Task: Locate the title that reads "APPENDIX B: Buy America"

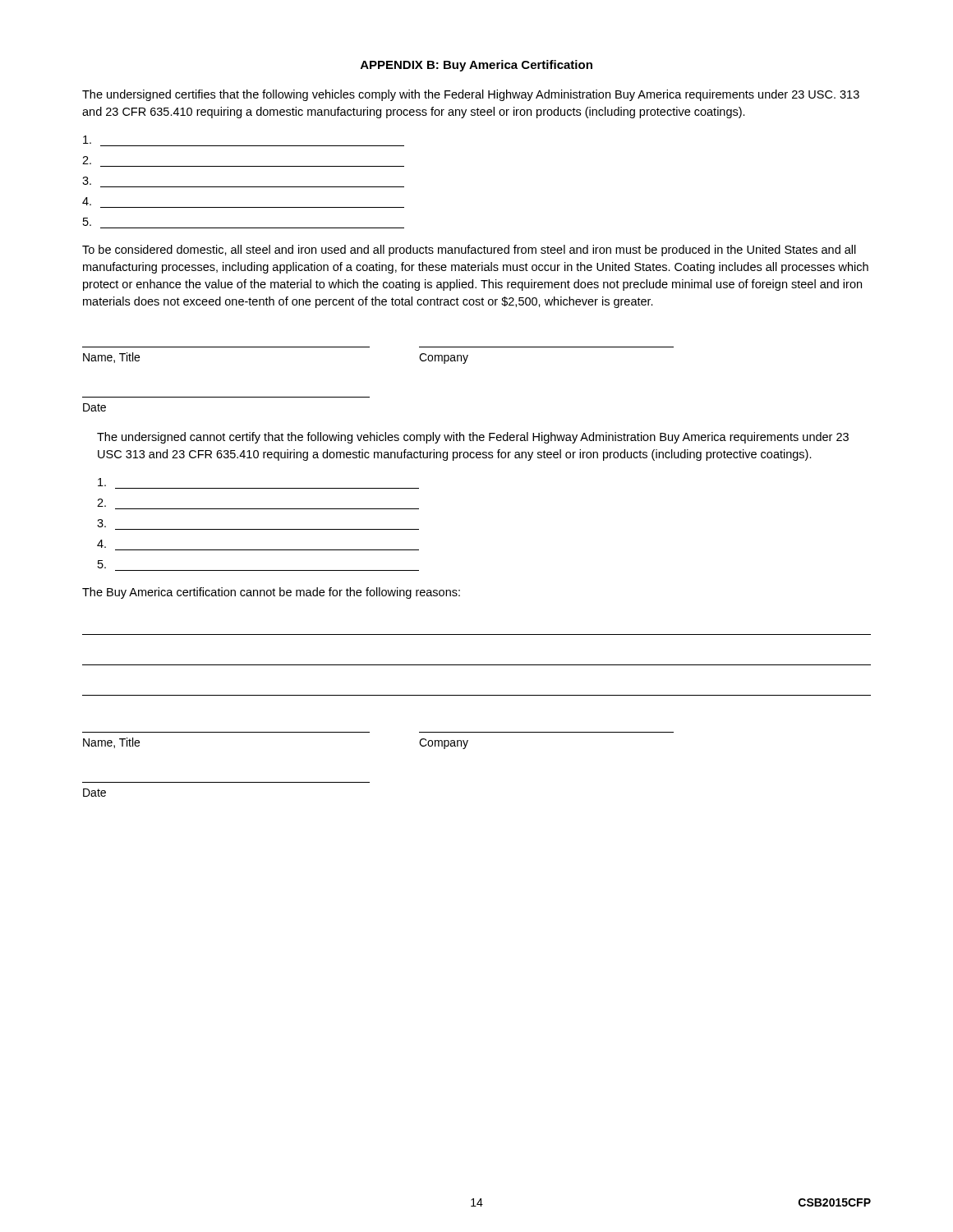Action: (x=476, y=64)
